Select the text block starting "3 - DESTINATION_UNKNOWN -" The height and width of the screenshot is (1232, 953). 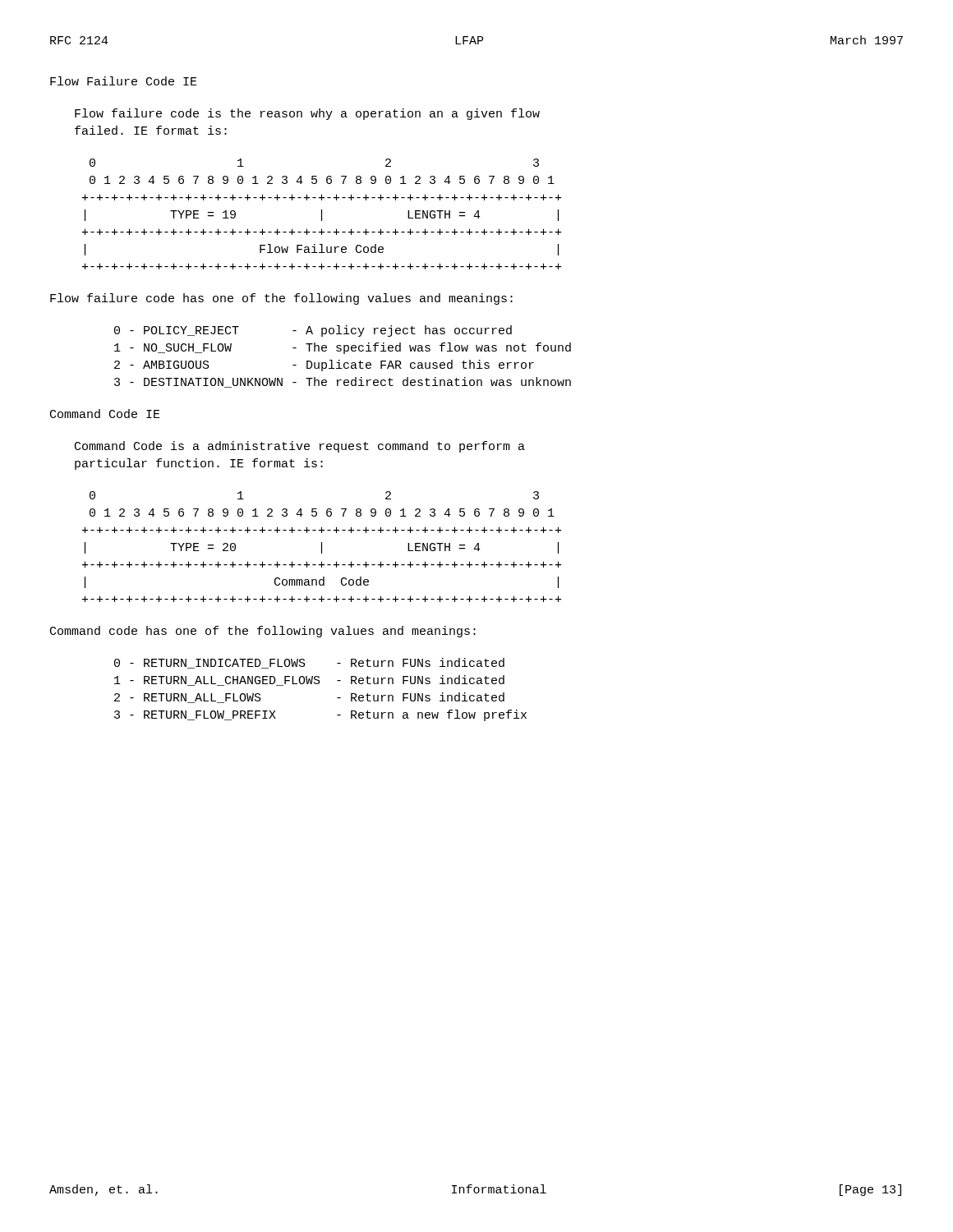[x=501, y=383]
